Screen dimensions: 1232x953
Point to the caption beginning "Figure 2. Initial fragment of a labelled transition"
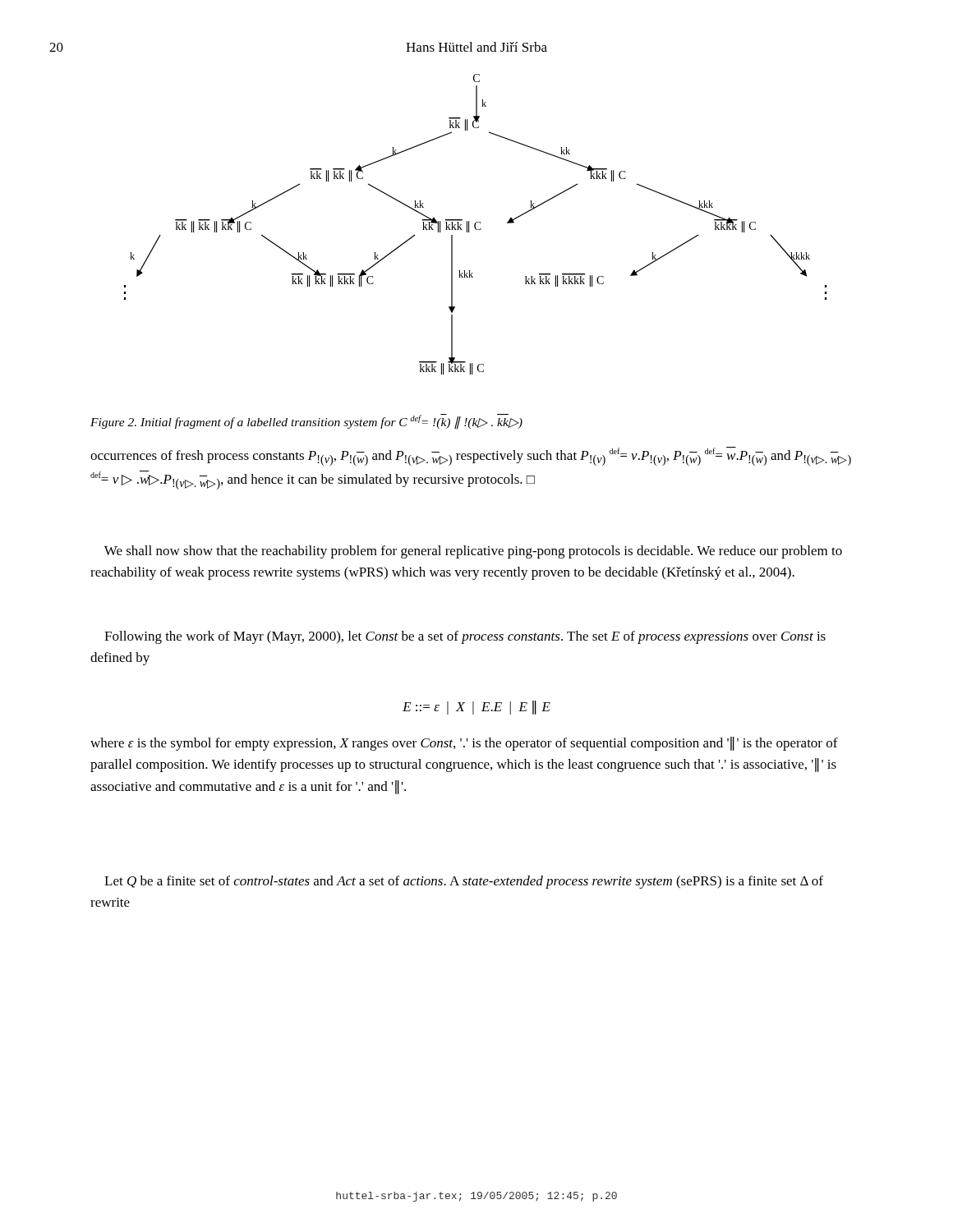click(306, 421)
